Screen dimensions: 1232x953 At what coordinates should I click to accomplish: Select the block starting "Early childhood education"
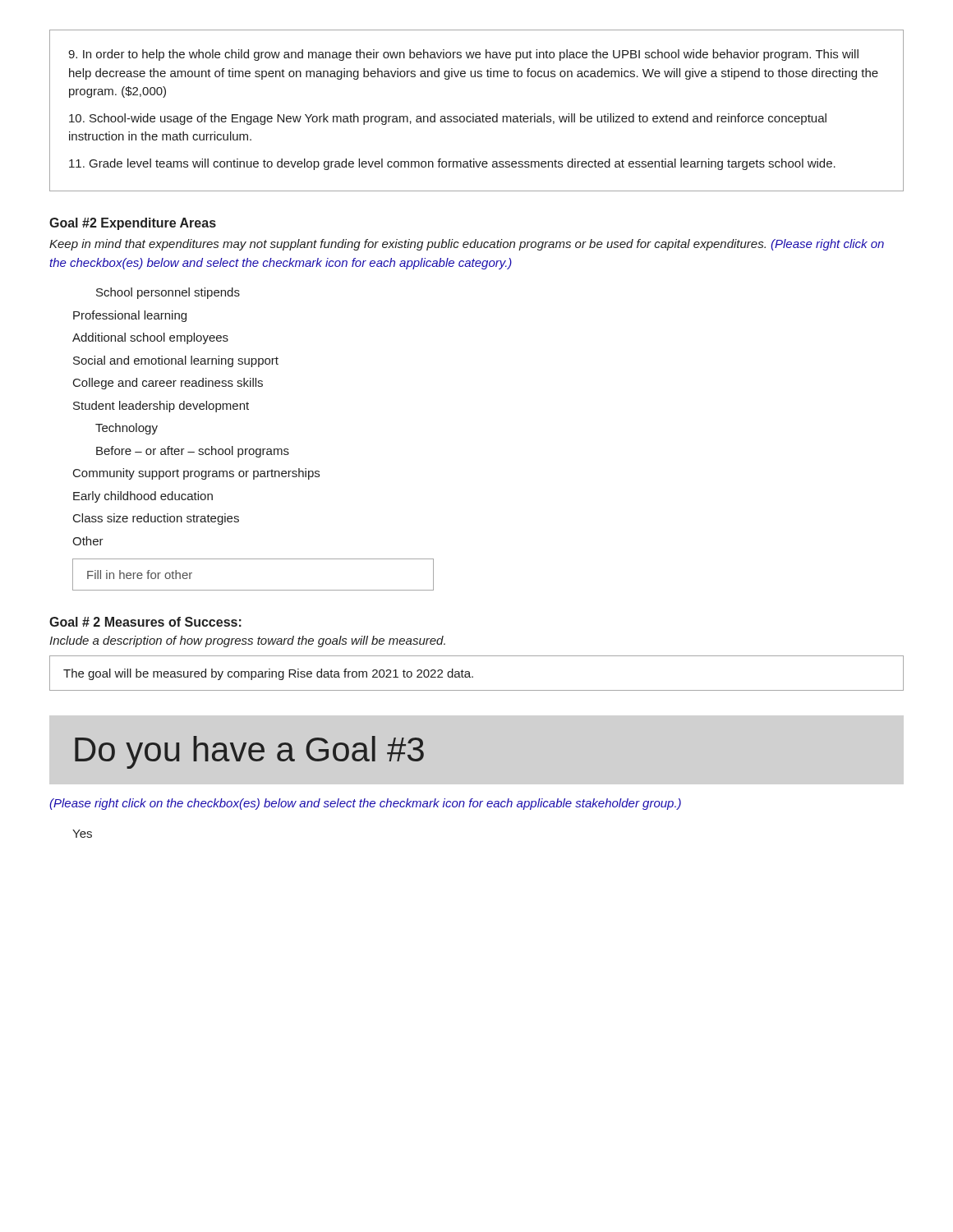(x=143, y=496)
